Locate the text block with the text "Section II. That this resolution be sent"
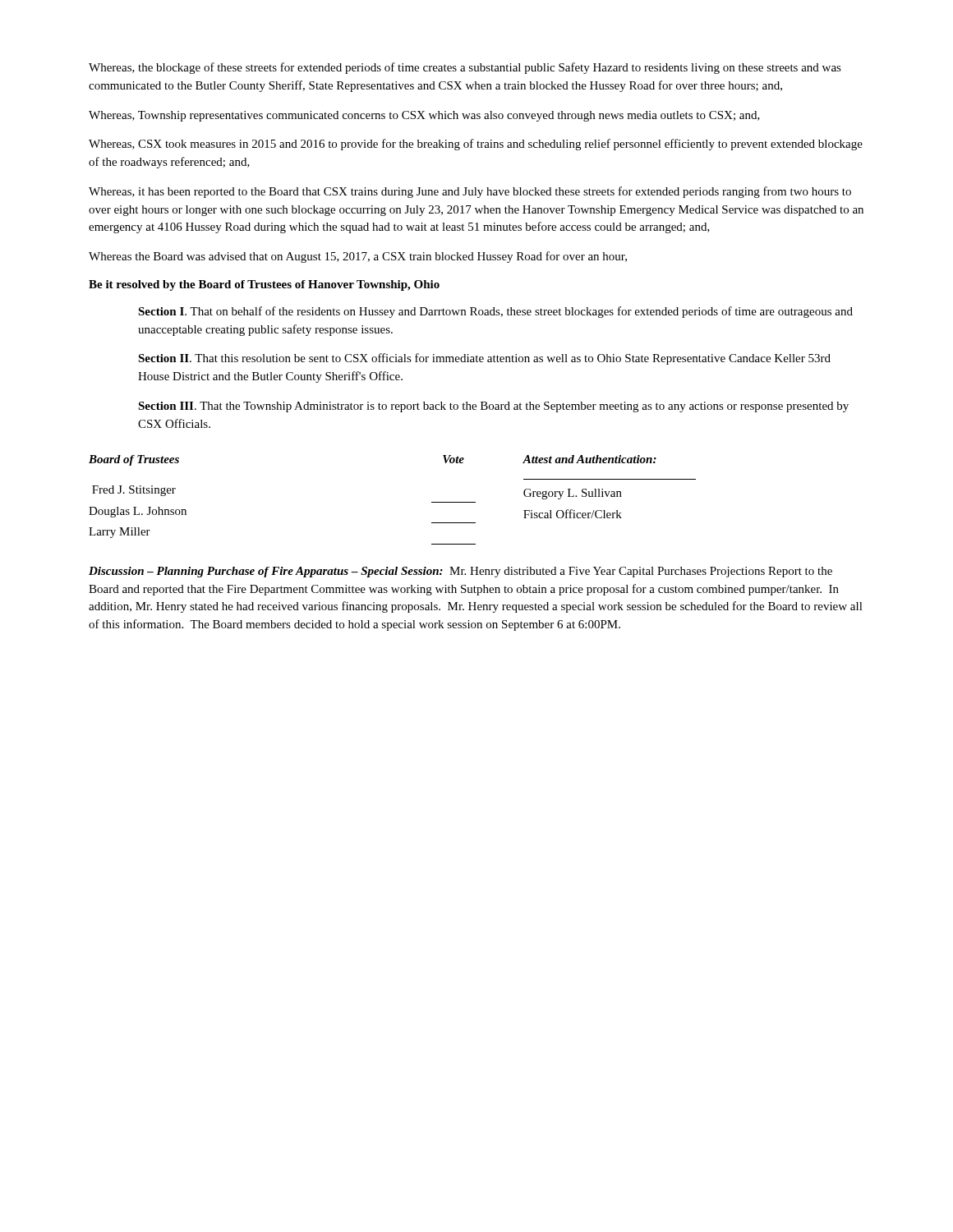The width and height of the screenshot is (953, 1232). (484, 367)
